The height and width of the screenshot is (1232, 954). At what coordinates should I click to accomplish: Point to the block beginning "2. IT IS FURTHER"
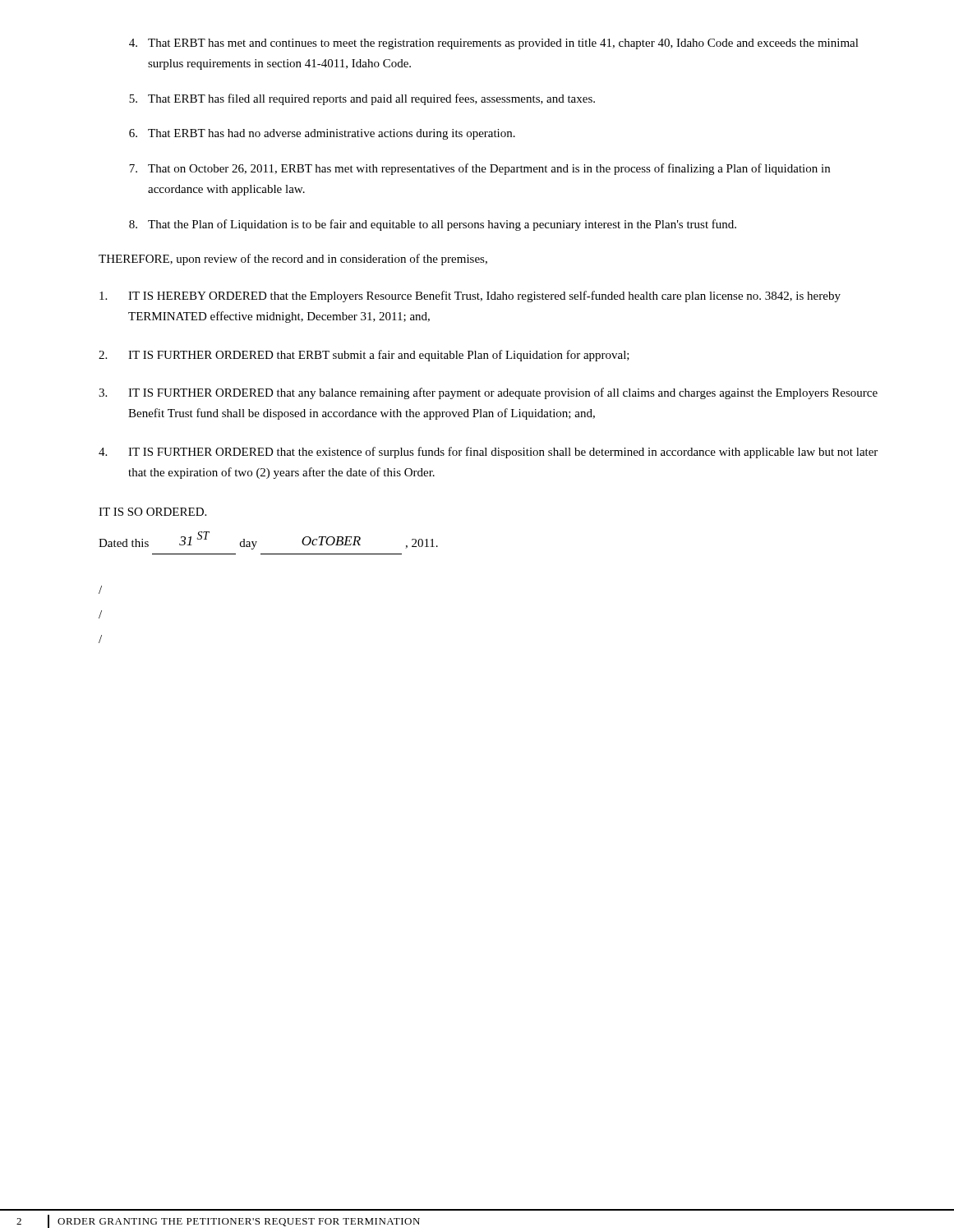493,355
